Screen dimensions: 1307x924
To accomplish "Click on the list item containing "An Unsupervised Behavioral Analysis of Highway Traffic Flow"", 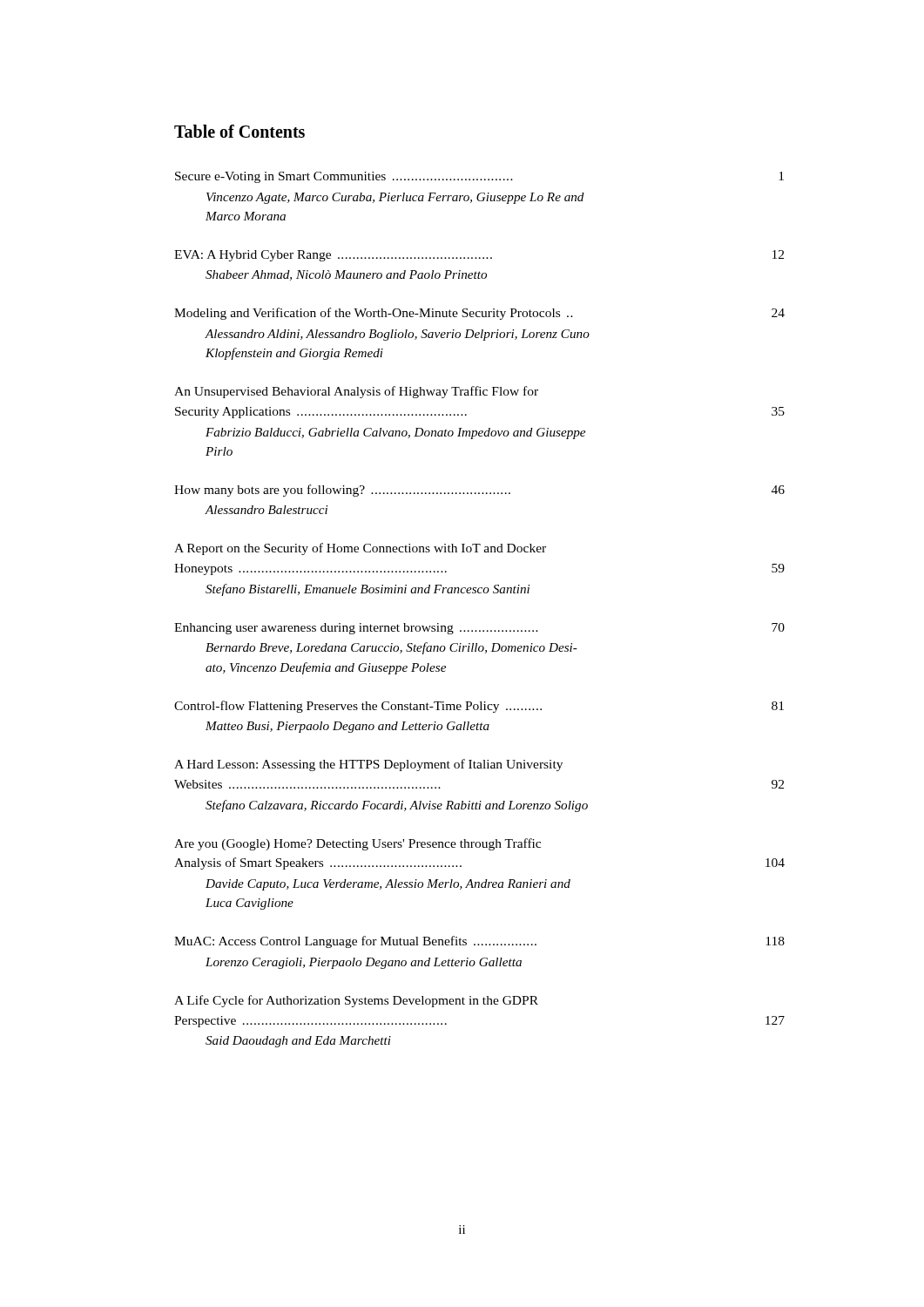I will [x=479, y=421].
